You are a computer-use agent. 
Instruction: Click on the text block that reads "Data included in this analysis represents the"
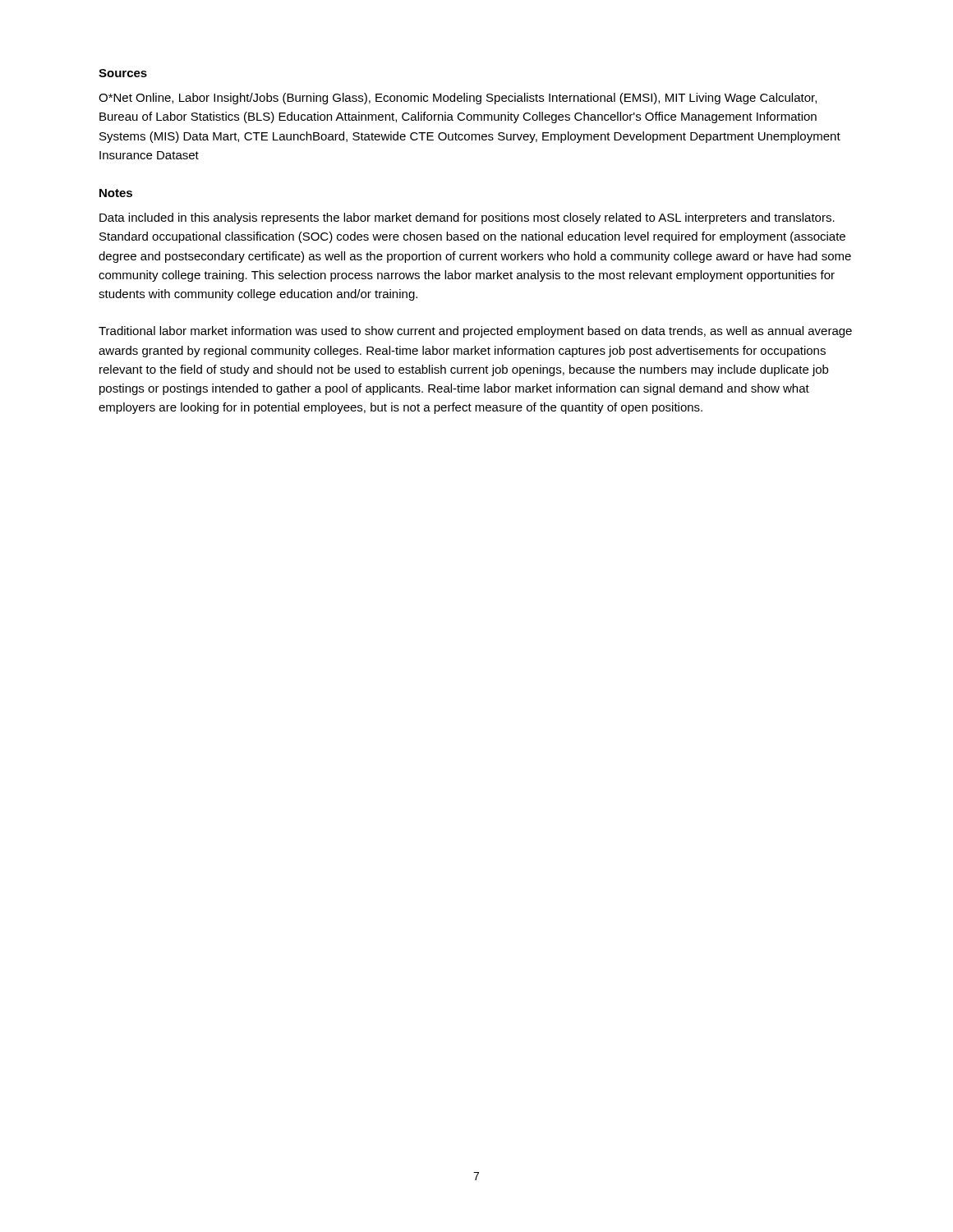[475, 255]
